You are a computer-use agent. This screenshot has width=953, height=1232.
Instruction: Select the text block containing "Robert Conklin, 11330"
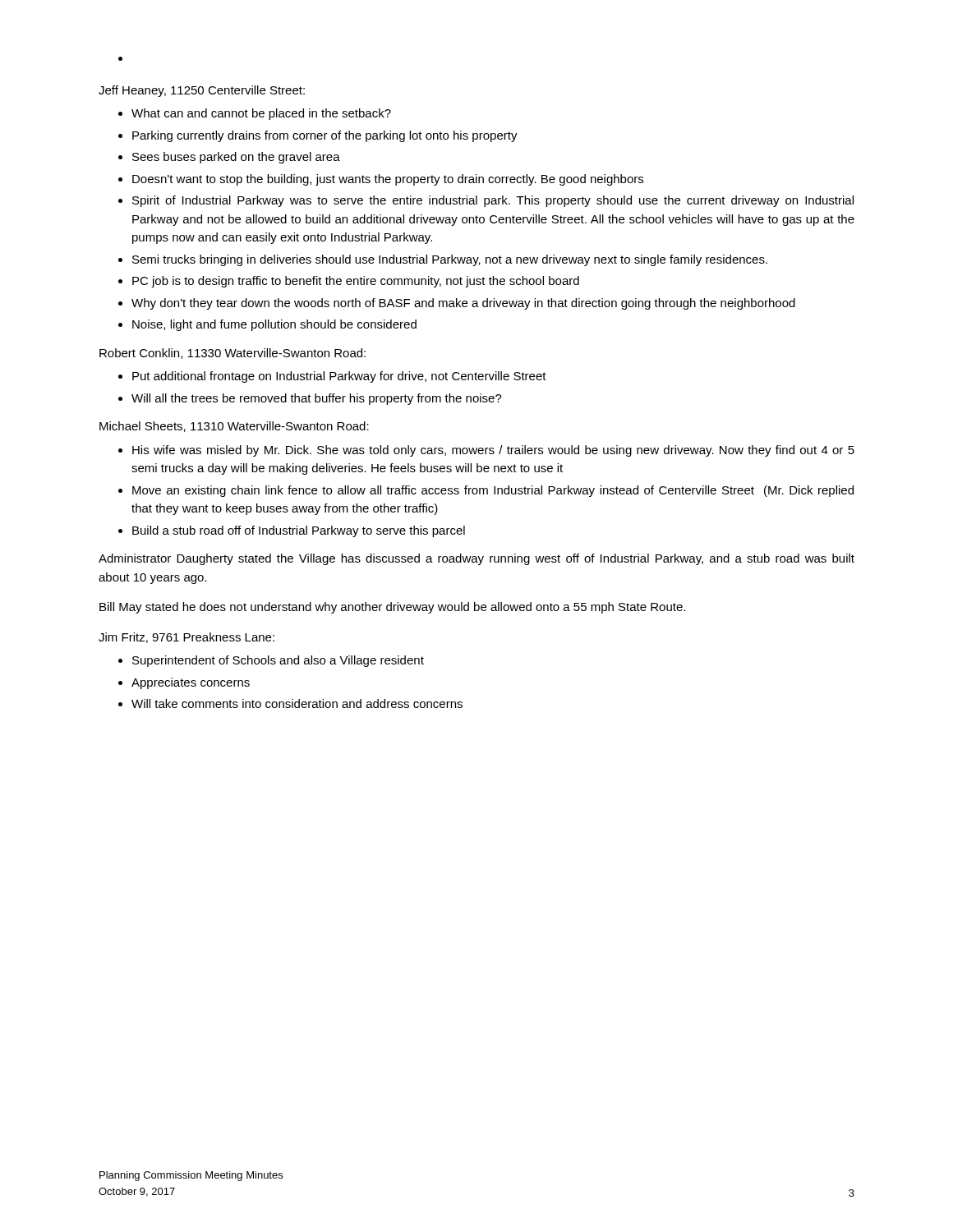coord(233,352)
